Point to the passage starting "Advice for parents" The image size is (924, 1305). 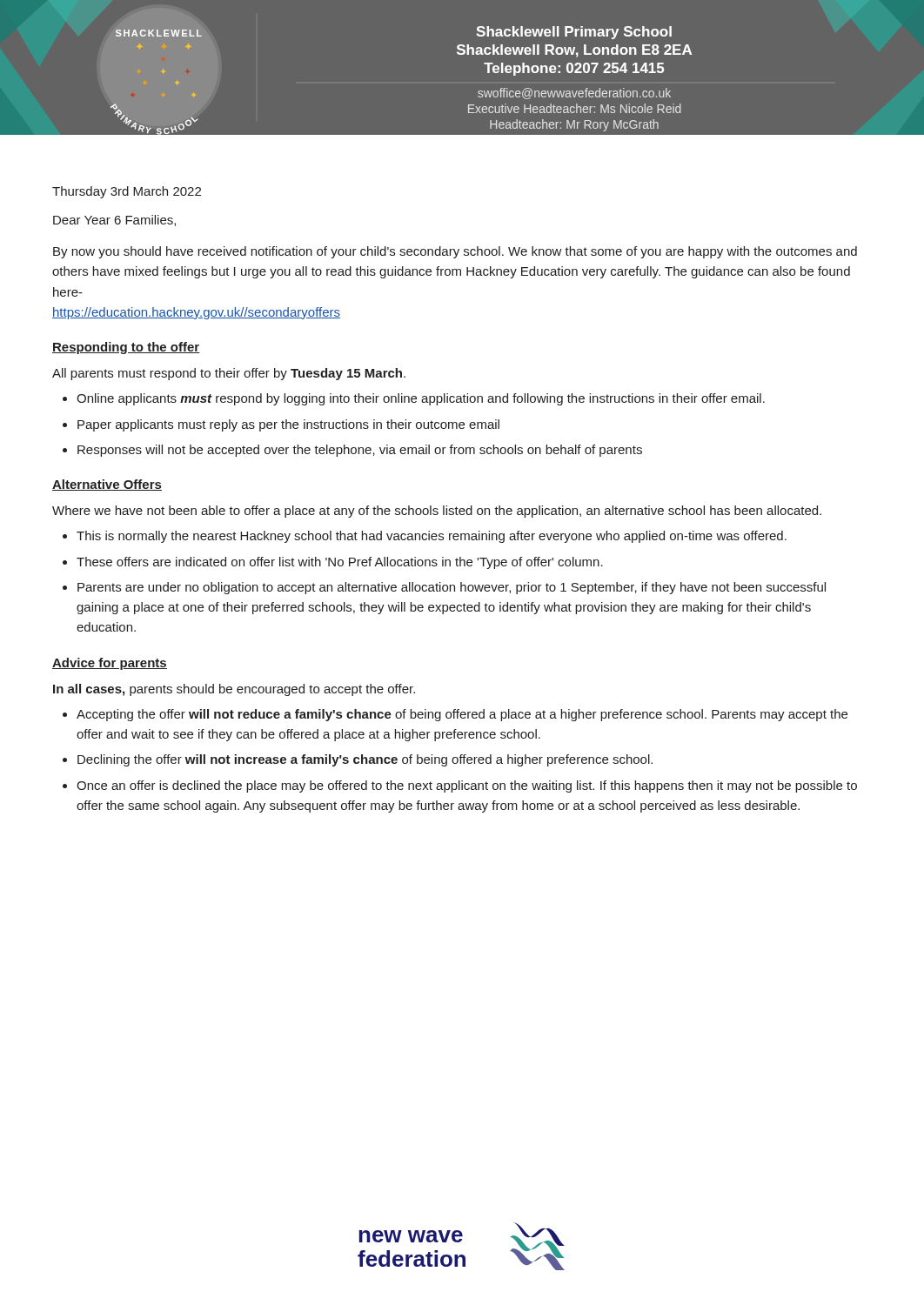pos(109,662)
